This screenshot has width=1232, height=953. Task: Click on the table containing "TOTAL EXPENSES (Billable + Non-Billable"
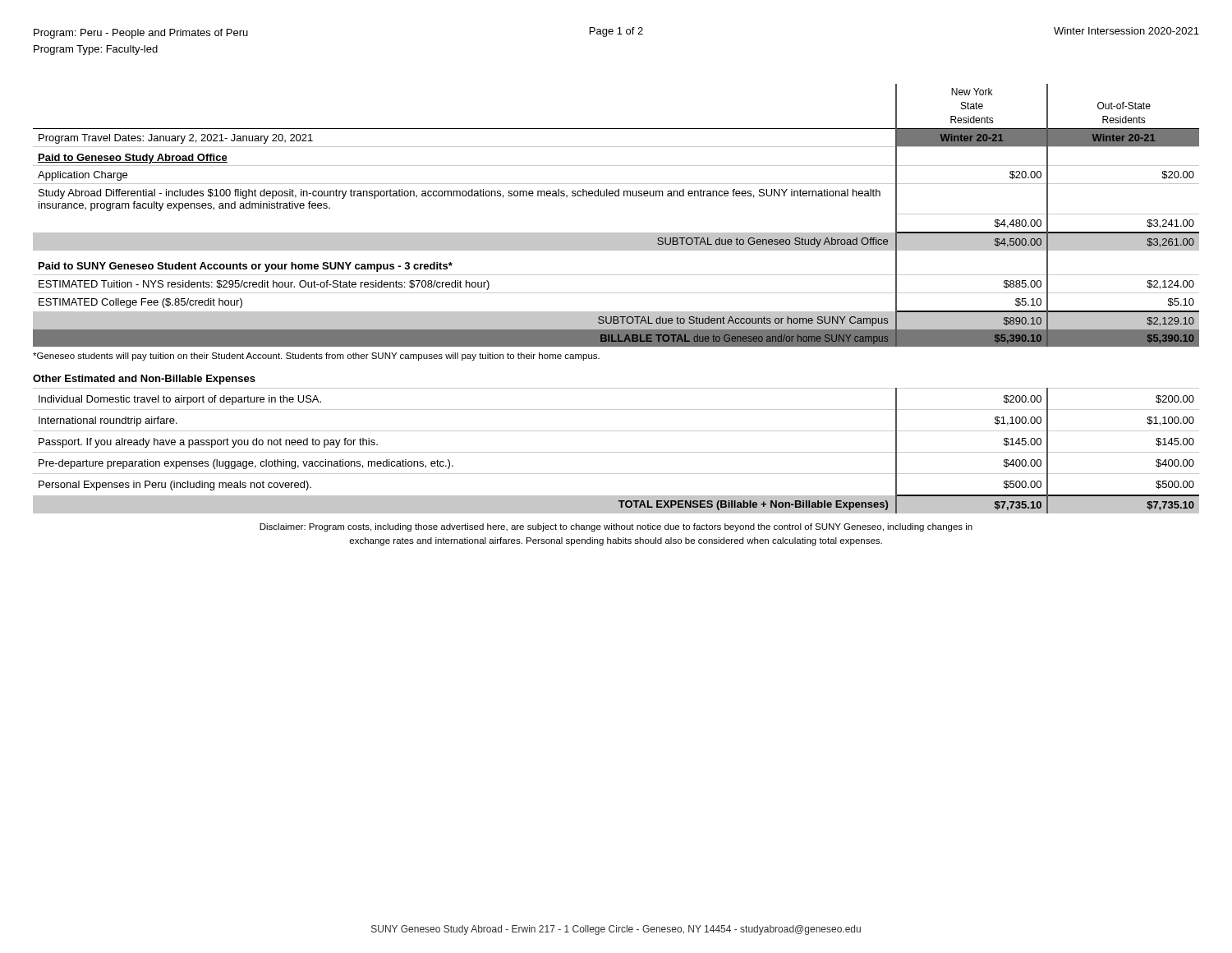(616, 451)
